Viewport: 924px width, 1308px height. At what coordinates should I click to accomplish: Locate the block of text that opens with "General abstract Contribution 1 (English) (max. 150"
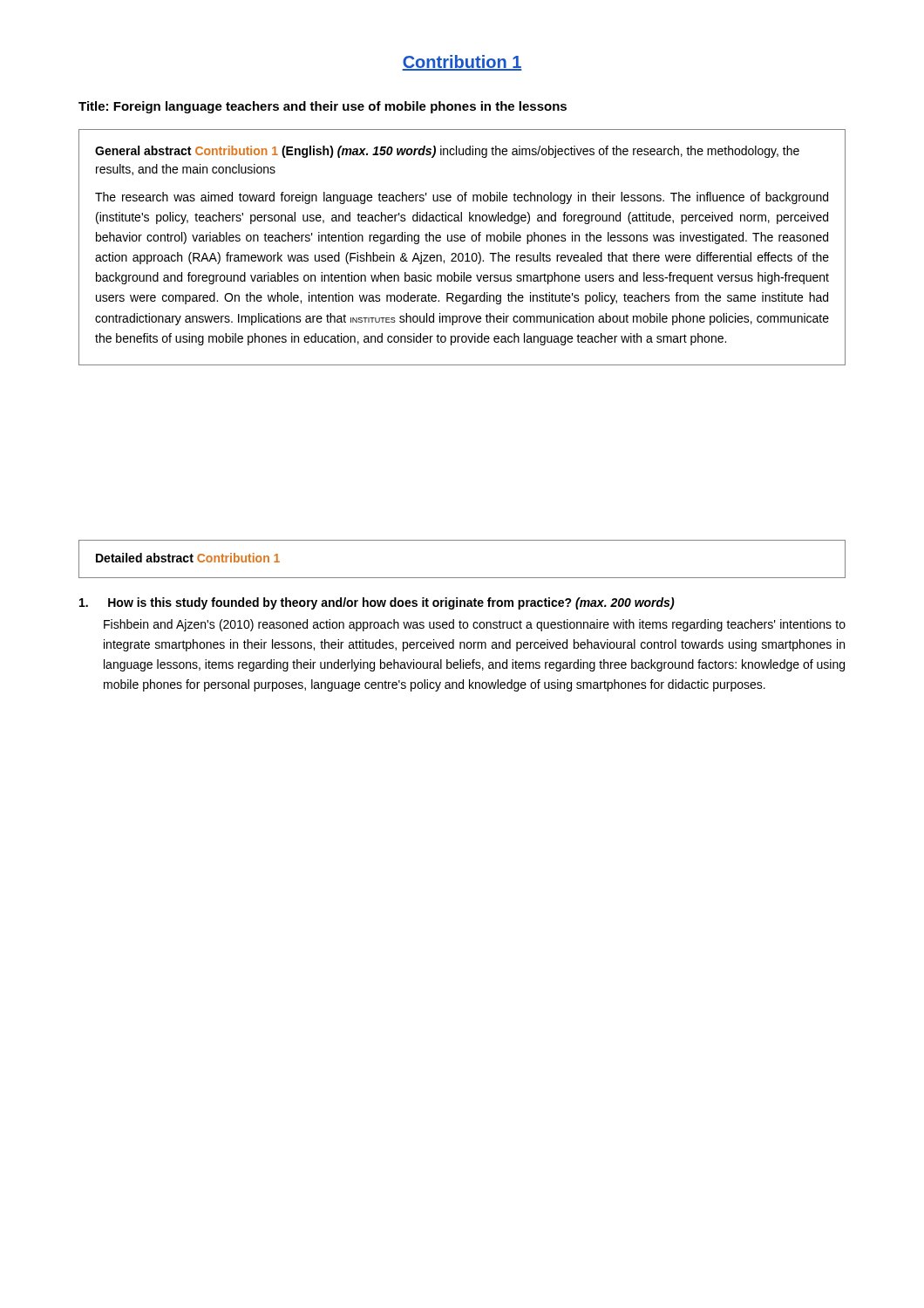[462, 245]
